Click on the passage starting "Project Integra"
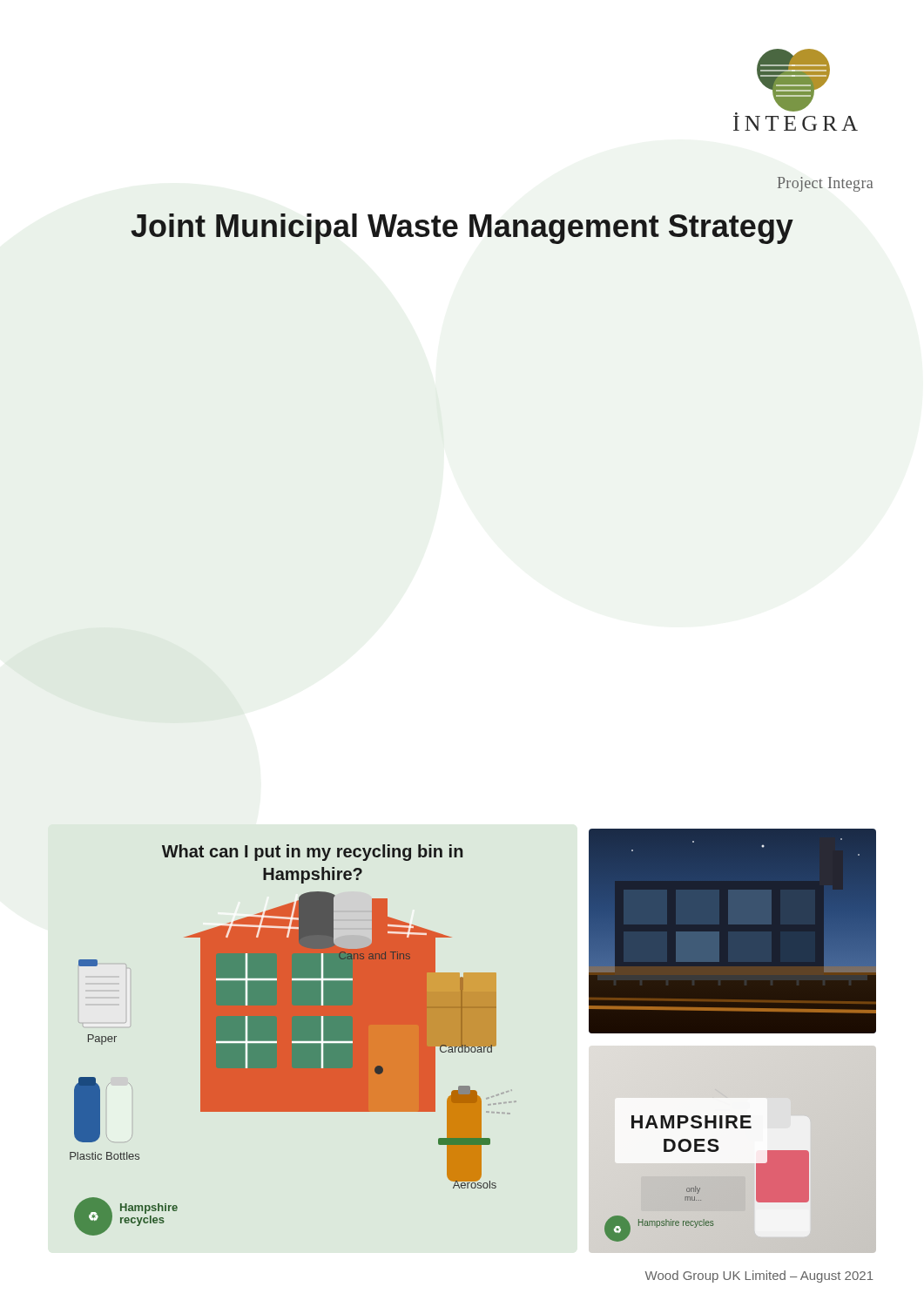The image size is (924, 1307). [x=825, y=183]
